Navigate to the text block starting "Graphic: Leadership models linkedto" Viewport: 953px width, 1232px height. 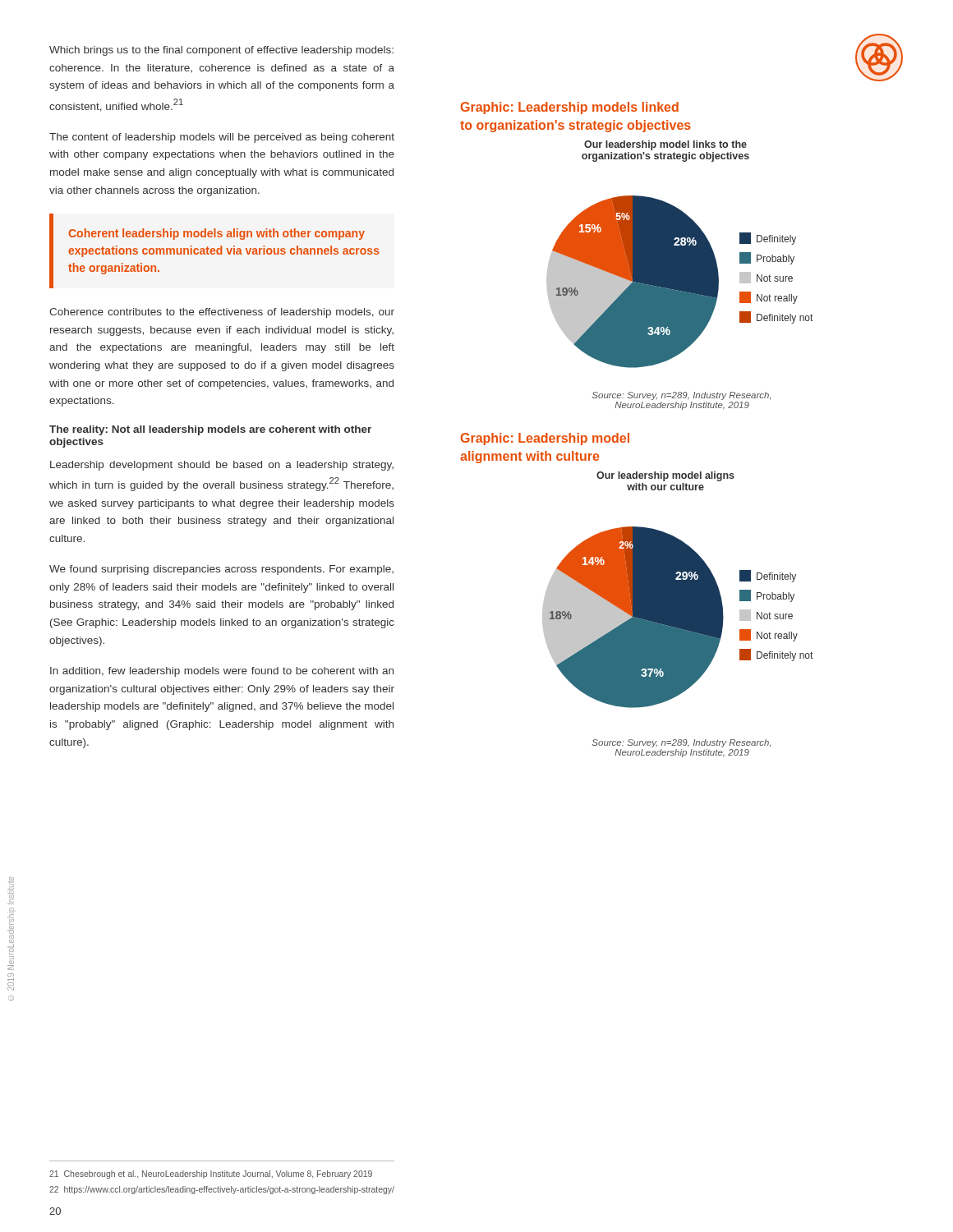tap(576, 116)
